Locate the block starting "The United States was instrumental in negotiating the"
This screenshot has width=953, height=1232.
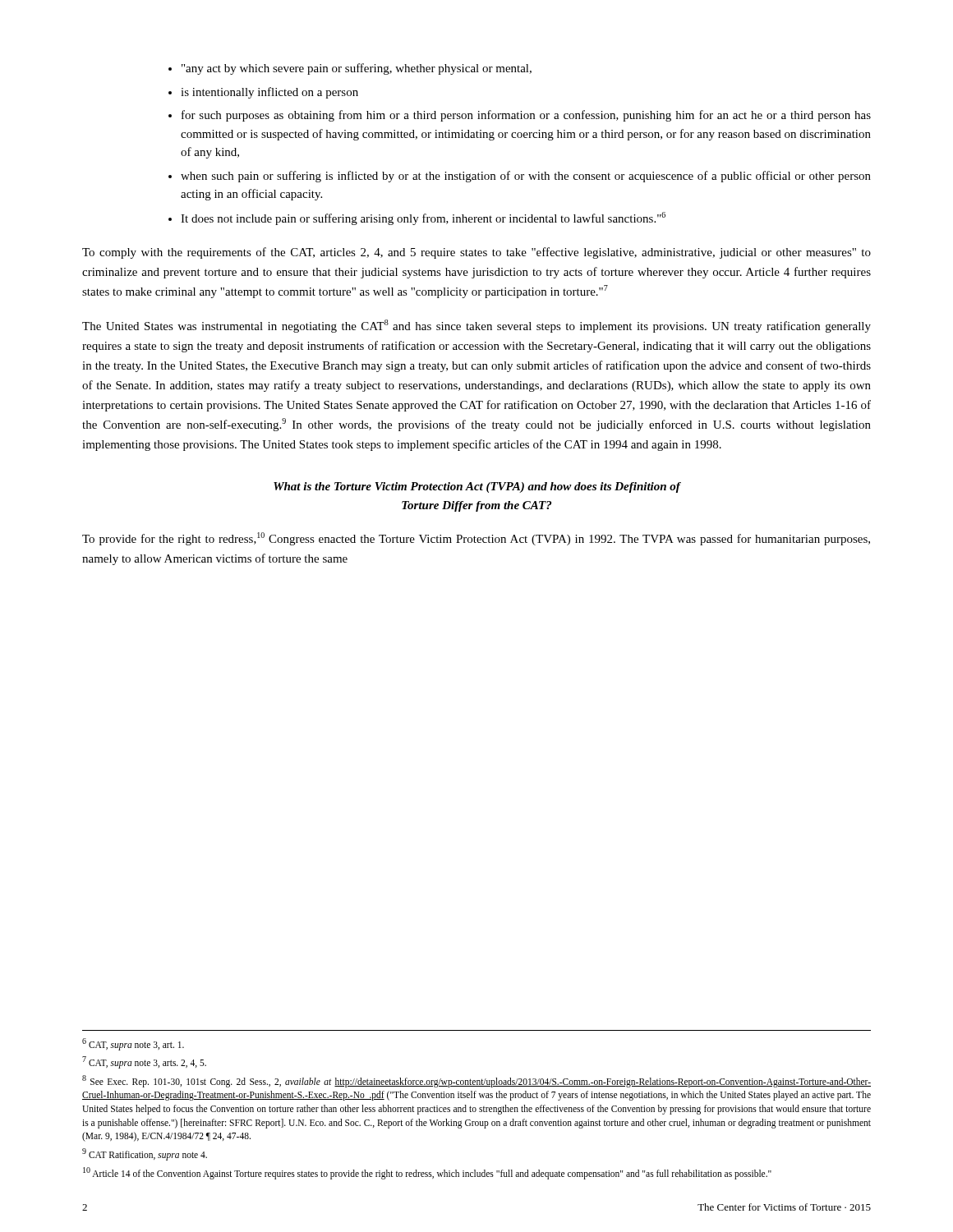point(476,384)
